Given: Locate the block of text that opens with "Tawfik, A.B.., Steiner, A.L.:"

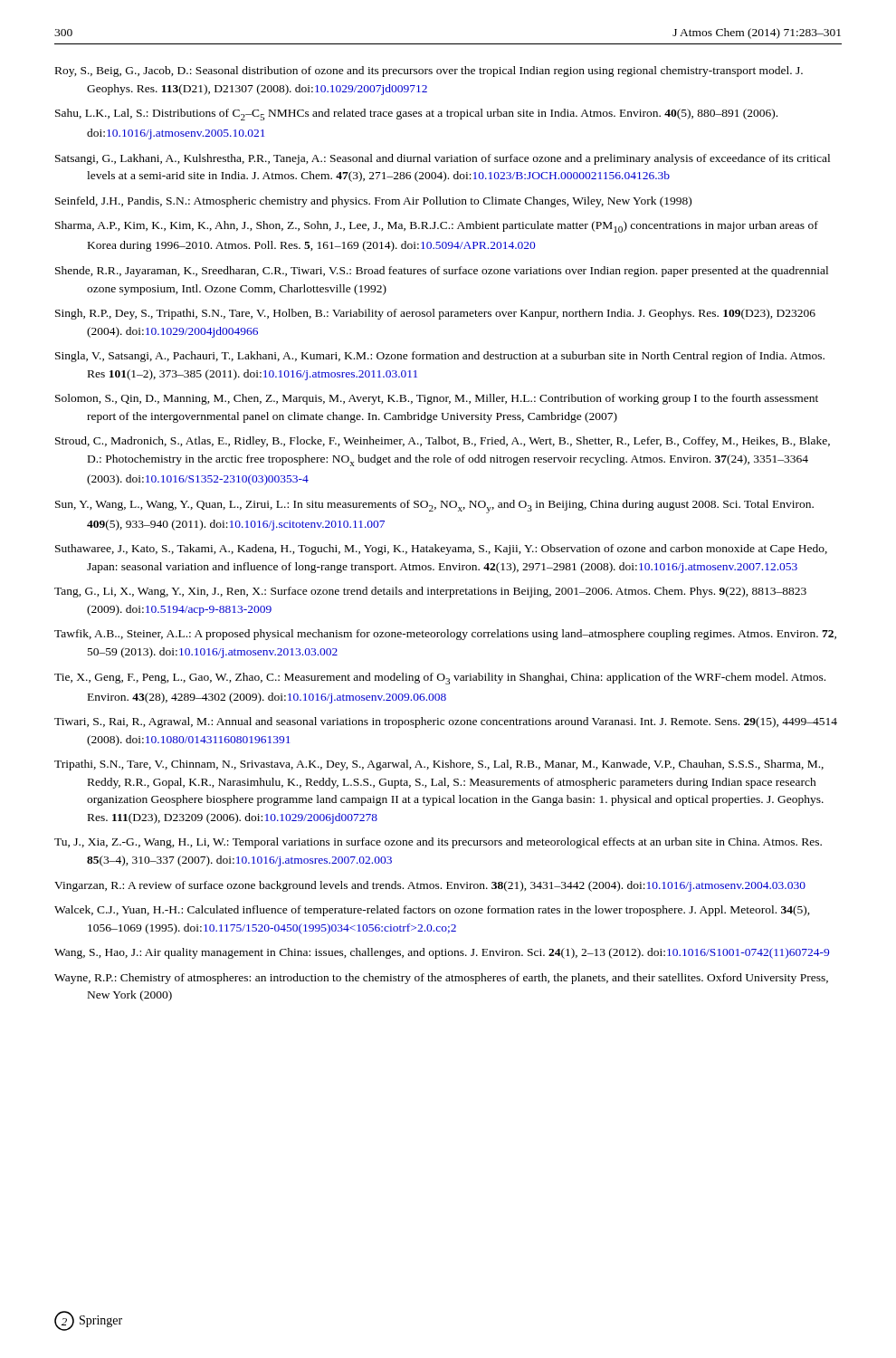Looking at the screenshot, I should 446,642.
